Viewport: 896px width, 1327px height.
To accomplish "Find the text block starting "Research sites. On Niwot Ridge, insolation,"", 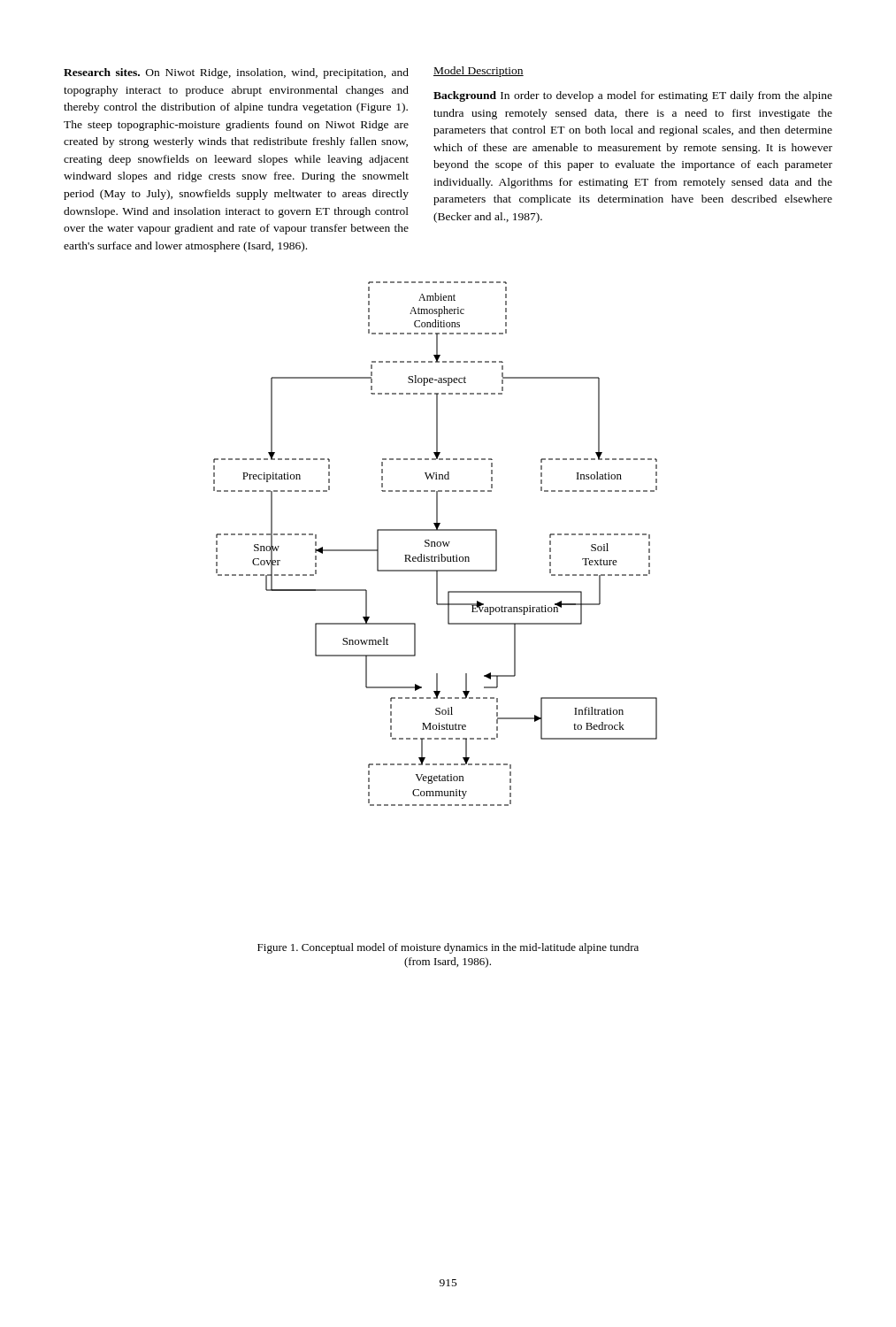I will pyautogui.click(x=236, y=159).
